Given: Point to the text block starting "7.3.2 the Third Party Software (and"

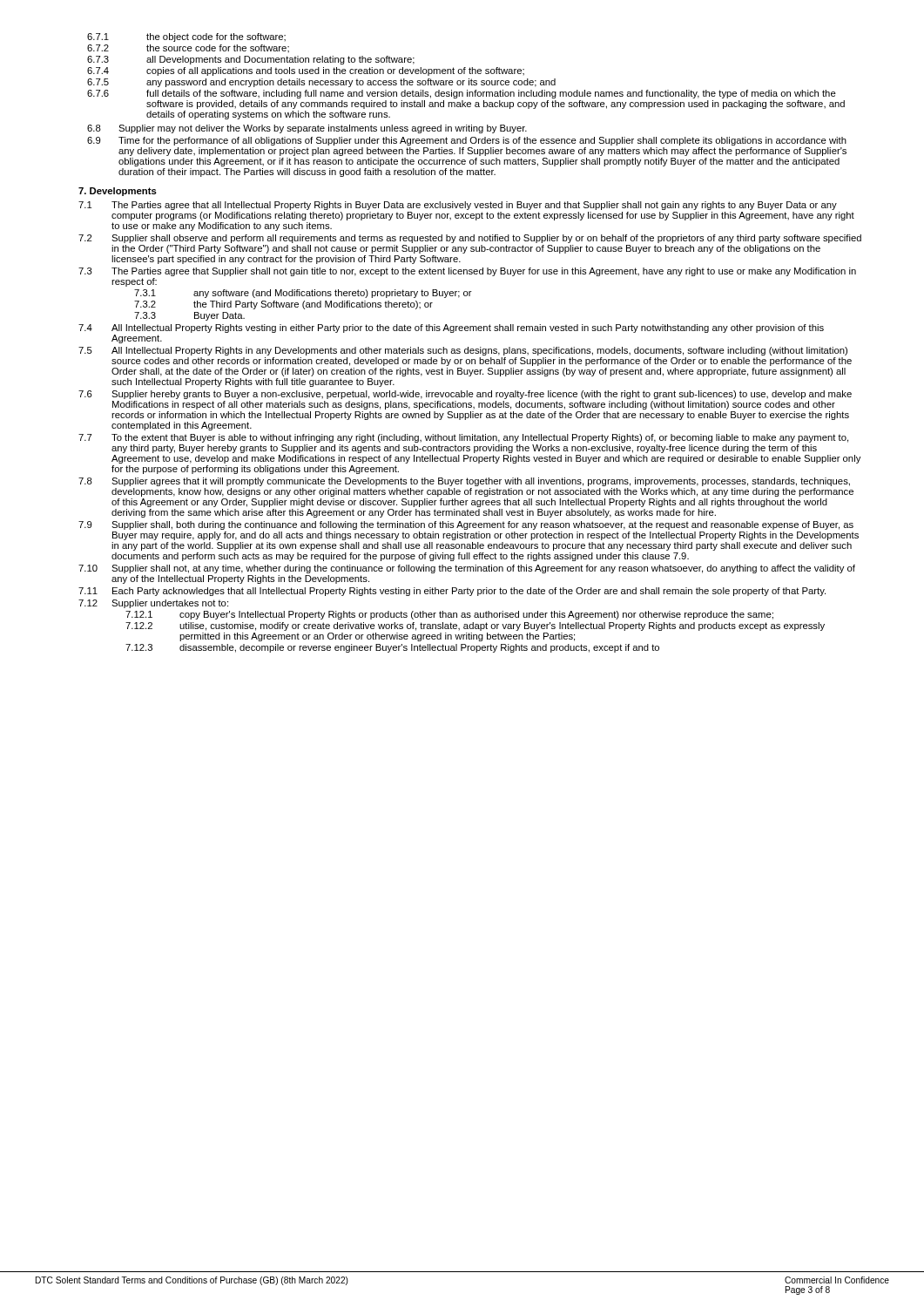Looking at the screenshot, I should [x=283, y=305].
